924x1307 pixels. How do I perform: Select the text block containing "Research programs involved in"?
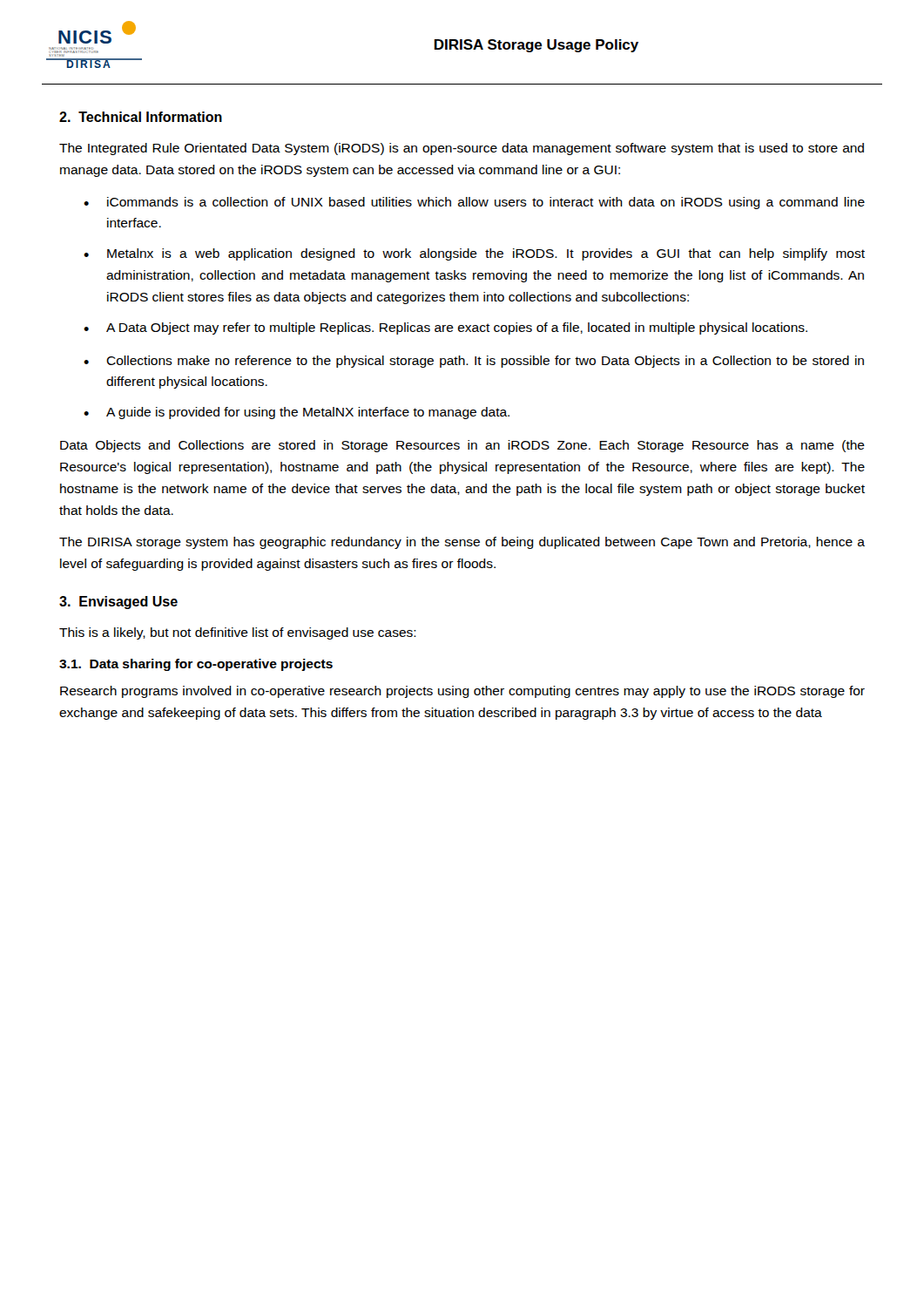point(462,701)
